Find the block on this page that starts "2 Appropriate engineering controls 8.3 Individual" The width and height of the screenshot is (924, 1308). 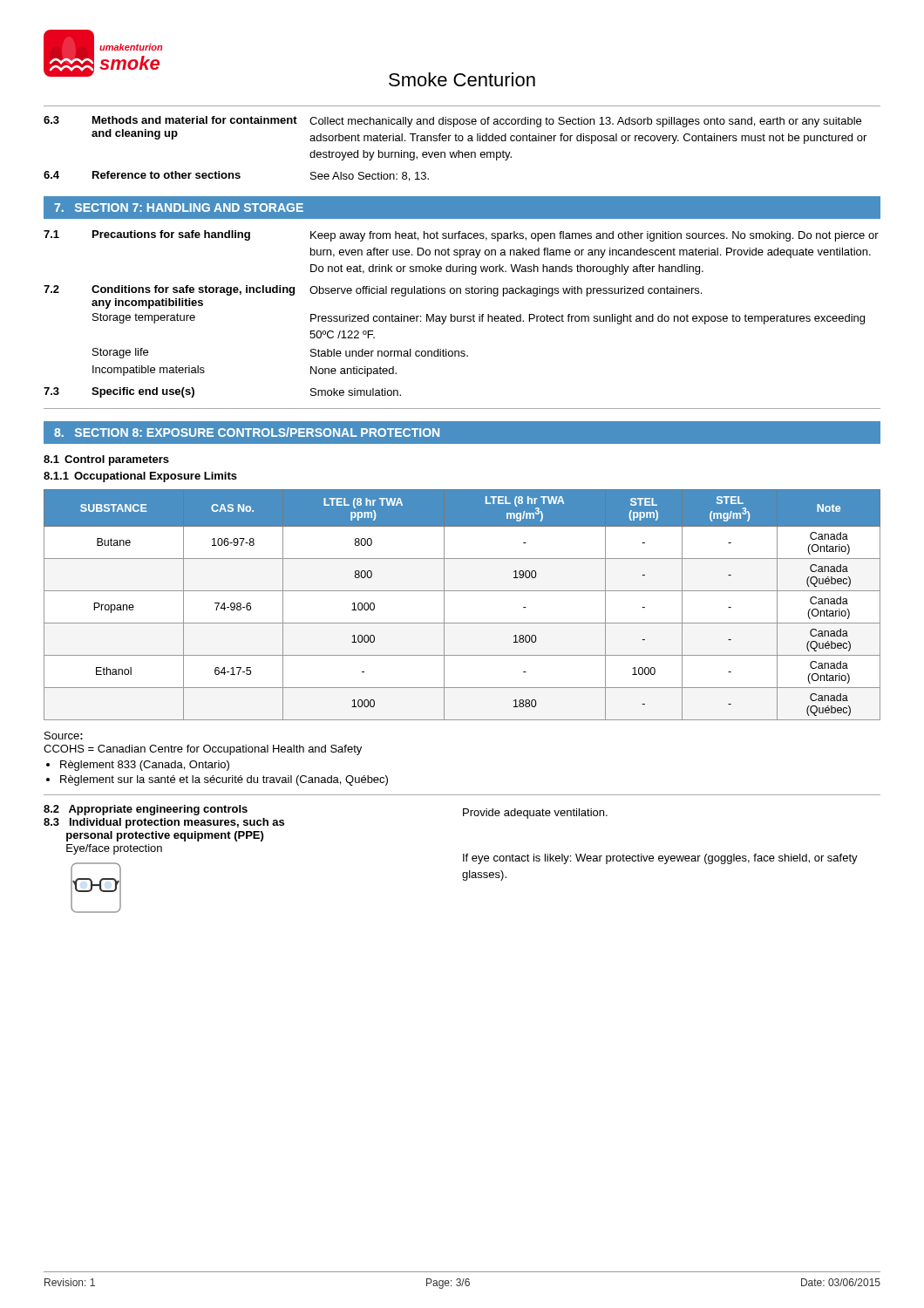pyautogui.click(x=164, y=829)
